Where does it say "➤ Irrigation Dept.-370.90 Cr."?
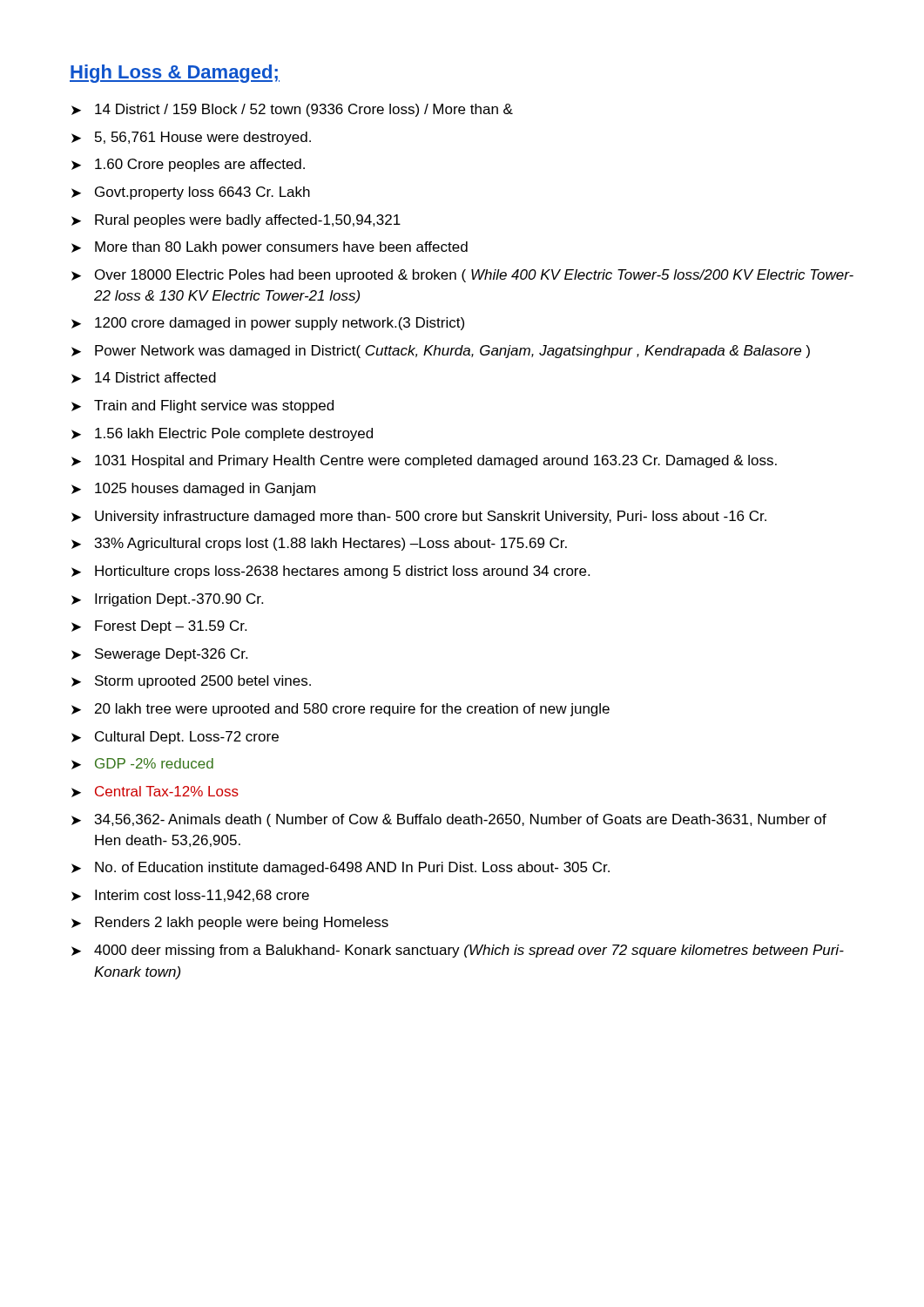Screen dimensions: 1307x924 pos(167,600)
